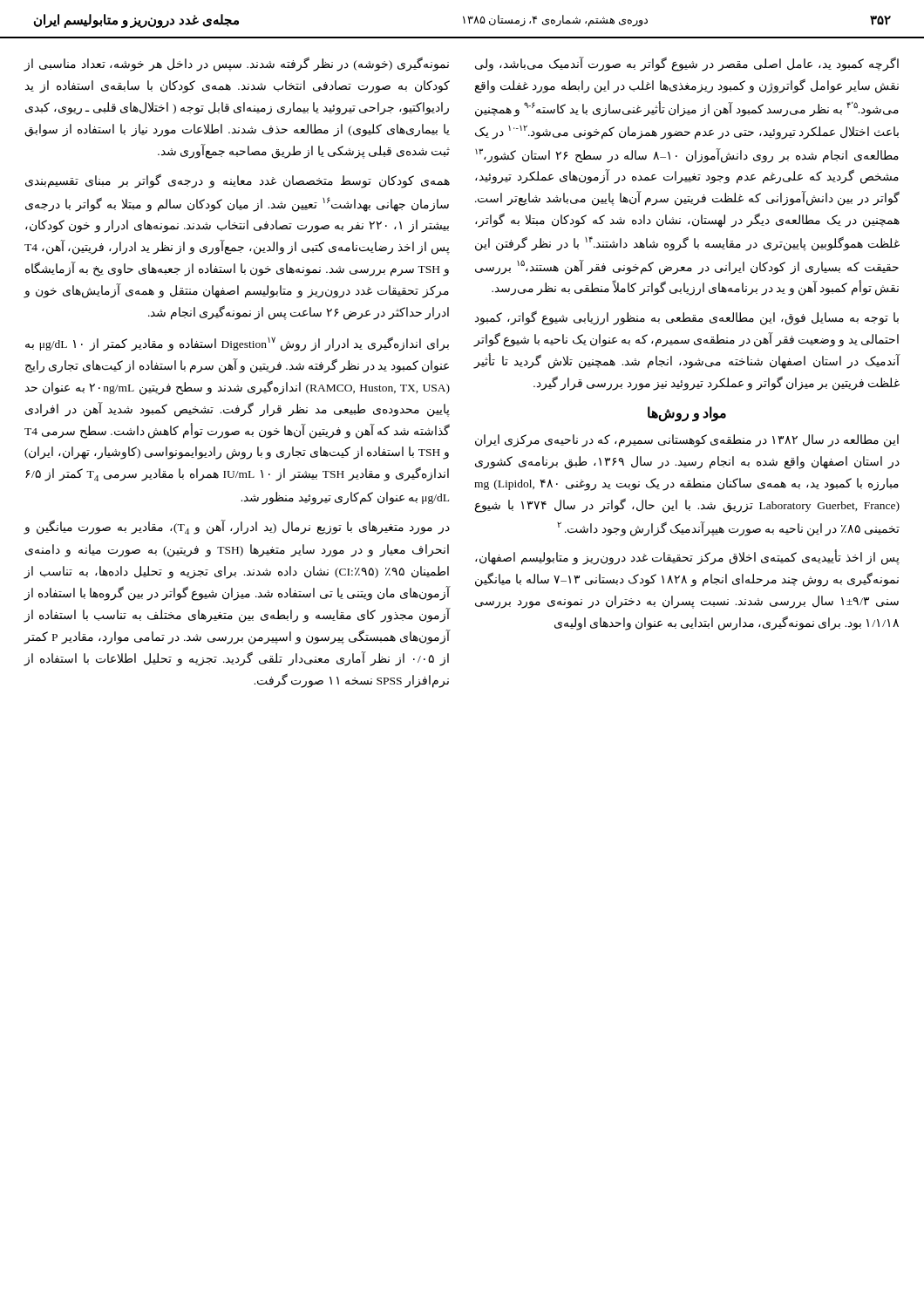
Task: Click on the text block containing "اگرچه کمبود ید، عامل اصلی مقصر در"
Action: tap(687, 177)
